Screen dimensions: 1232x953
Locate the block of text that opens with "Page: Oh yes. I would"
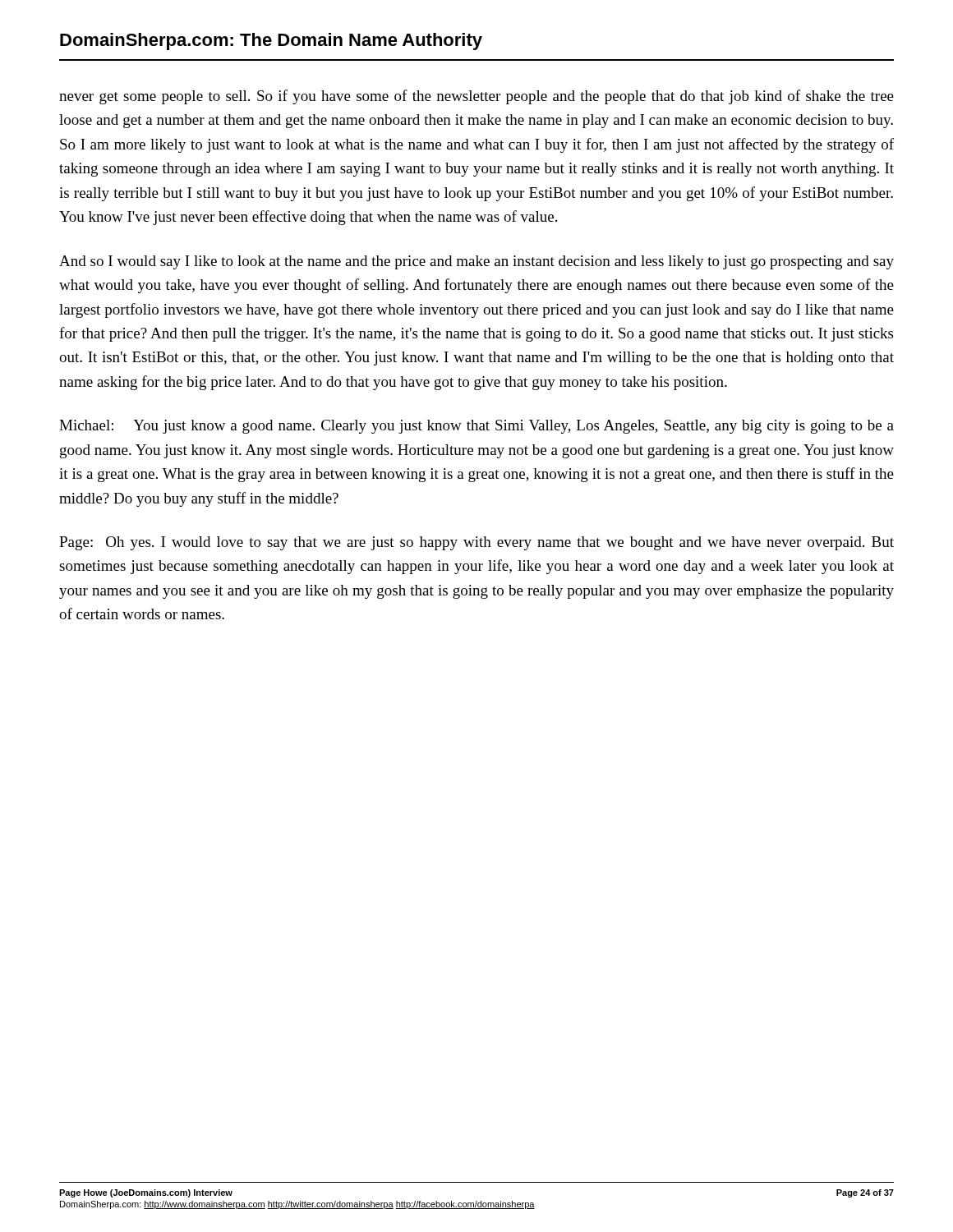476,578
